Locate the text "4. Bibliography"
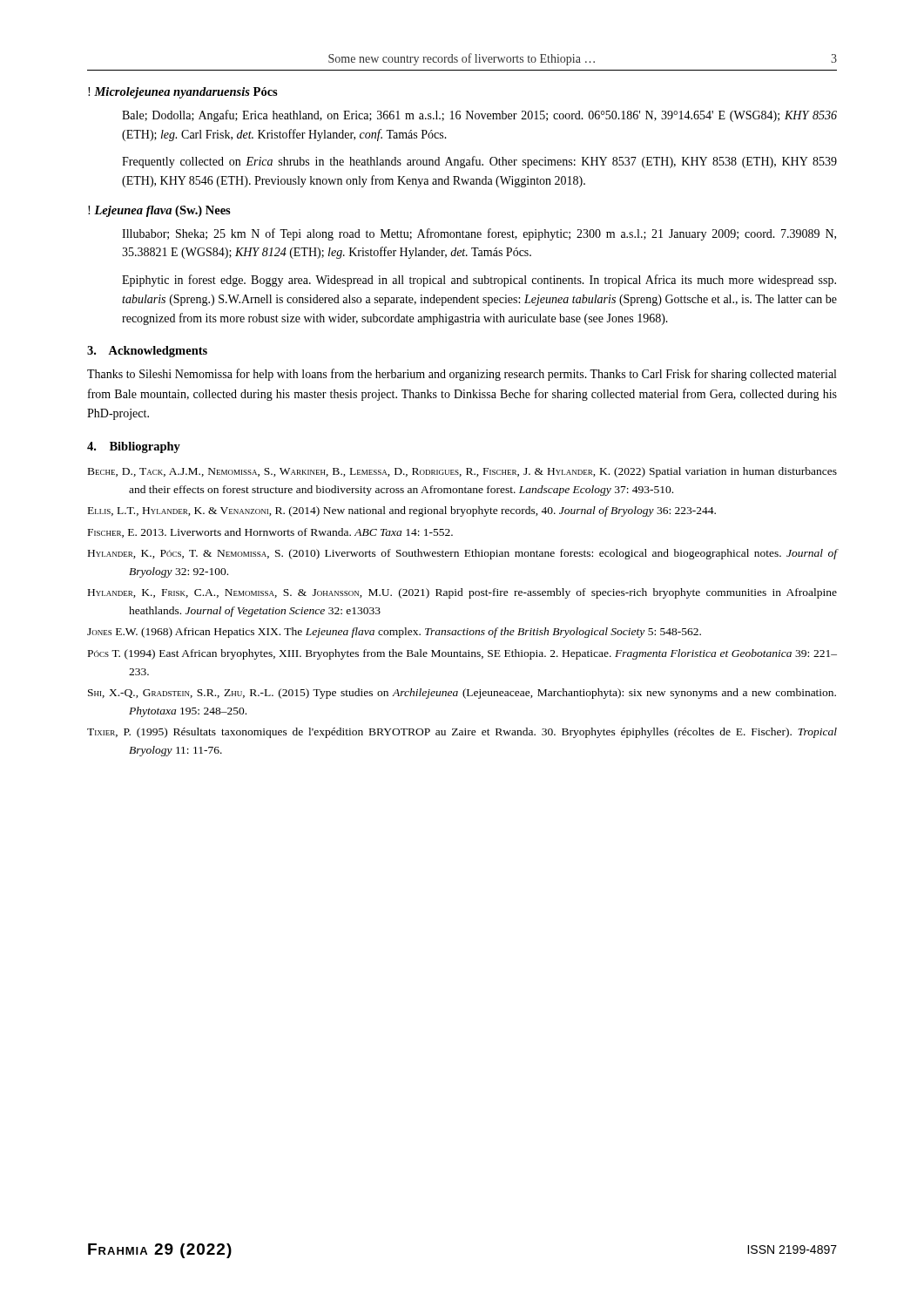Viewport: 924px width, 1307px height. coord(134,446)
